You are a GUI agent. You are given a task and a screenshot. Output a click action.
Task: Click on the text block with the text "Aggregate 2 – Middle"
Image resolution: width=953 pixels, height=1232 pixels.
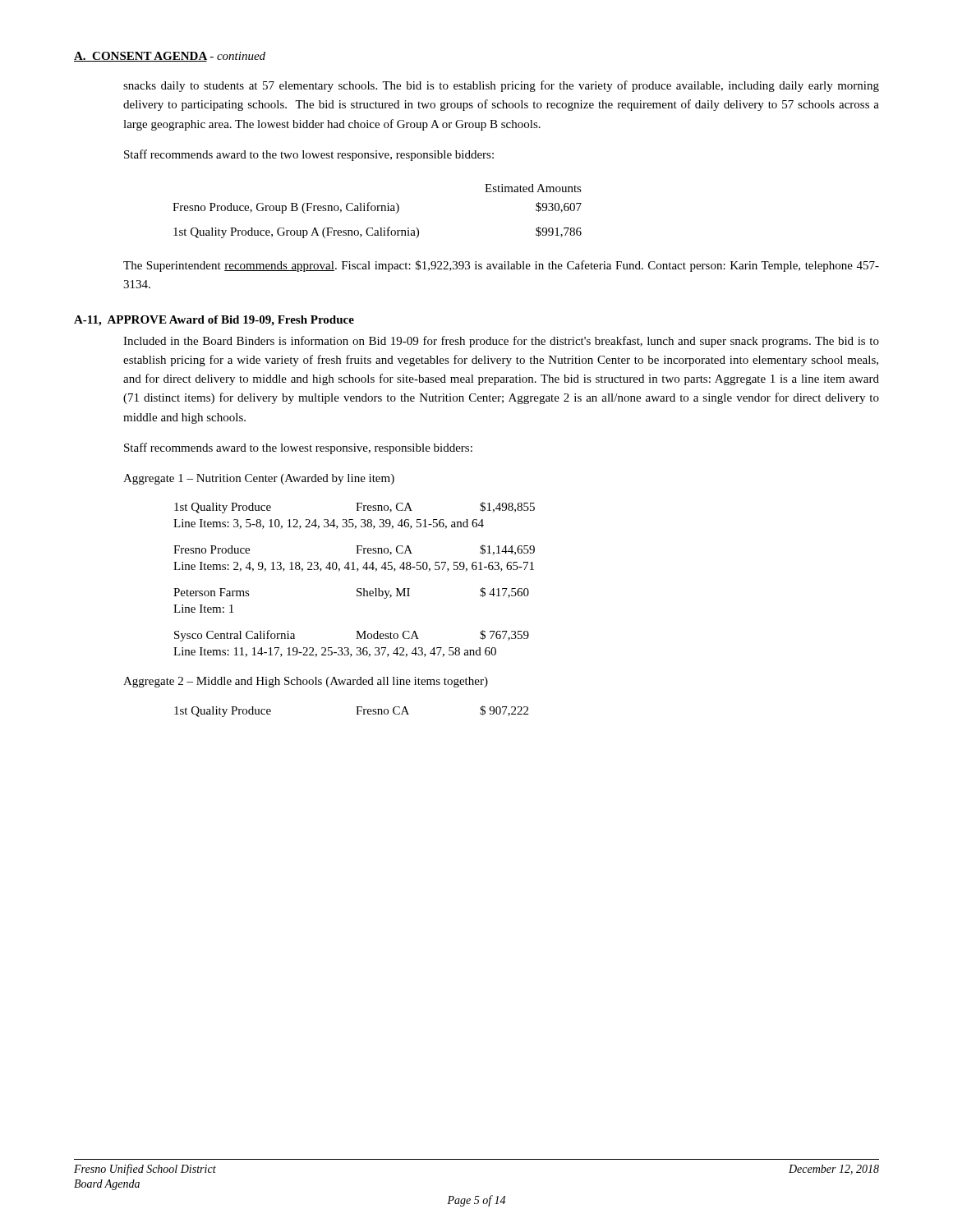[306, 681]
